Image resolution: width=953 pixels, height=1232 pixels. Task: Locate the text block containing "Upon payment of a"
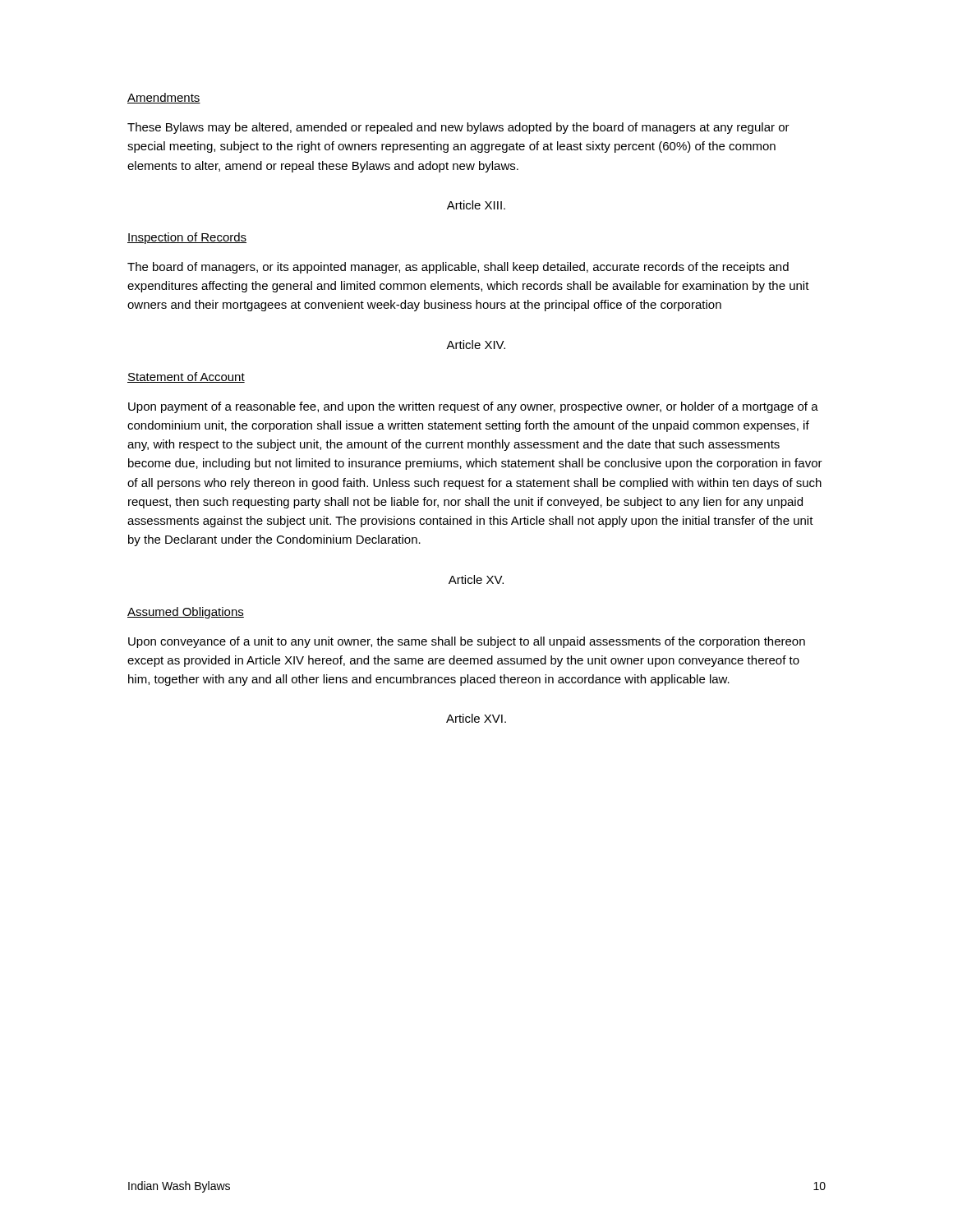475,473
